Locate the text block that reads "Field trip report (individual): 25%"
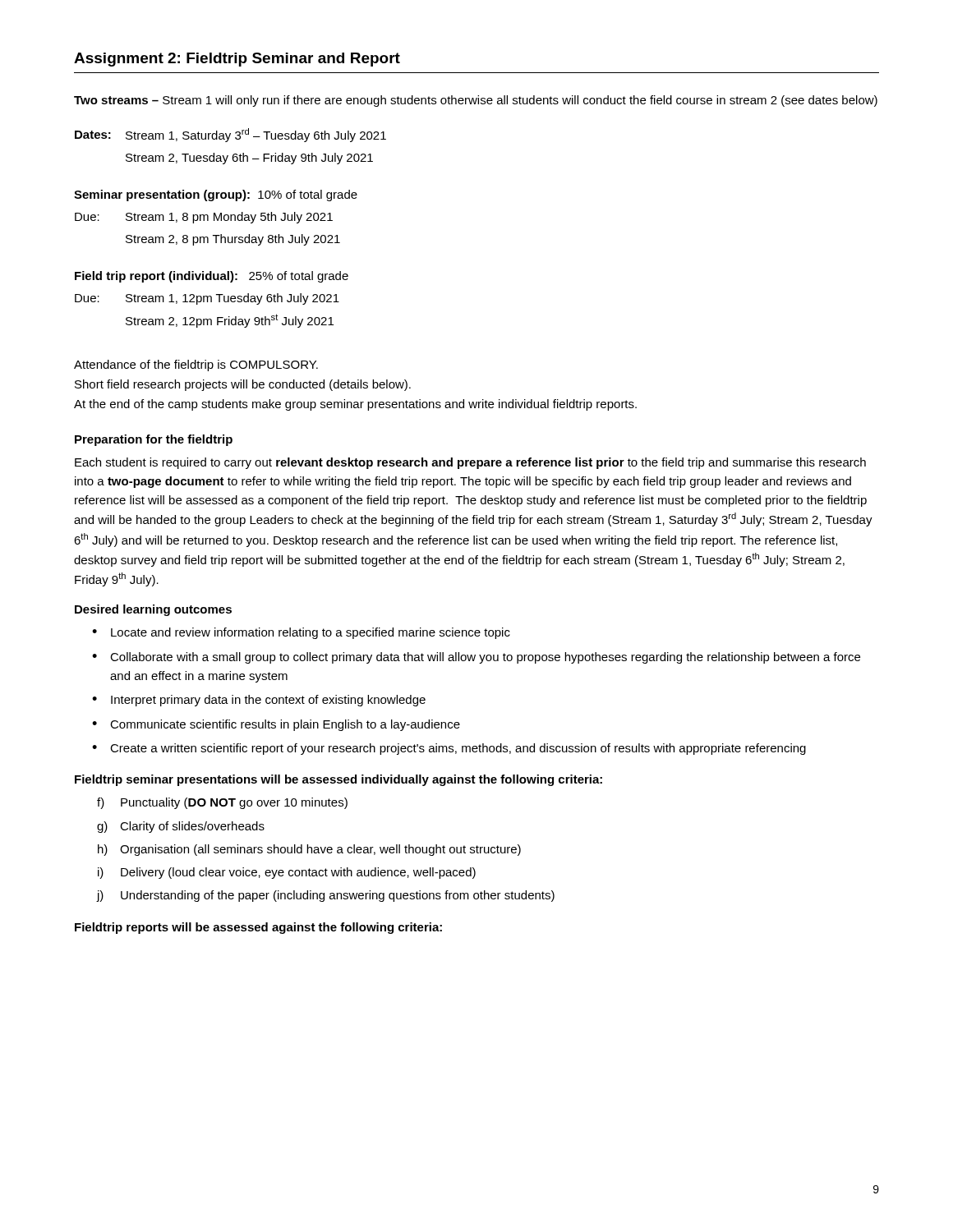 click(212, 277)
